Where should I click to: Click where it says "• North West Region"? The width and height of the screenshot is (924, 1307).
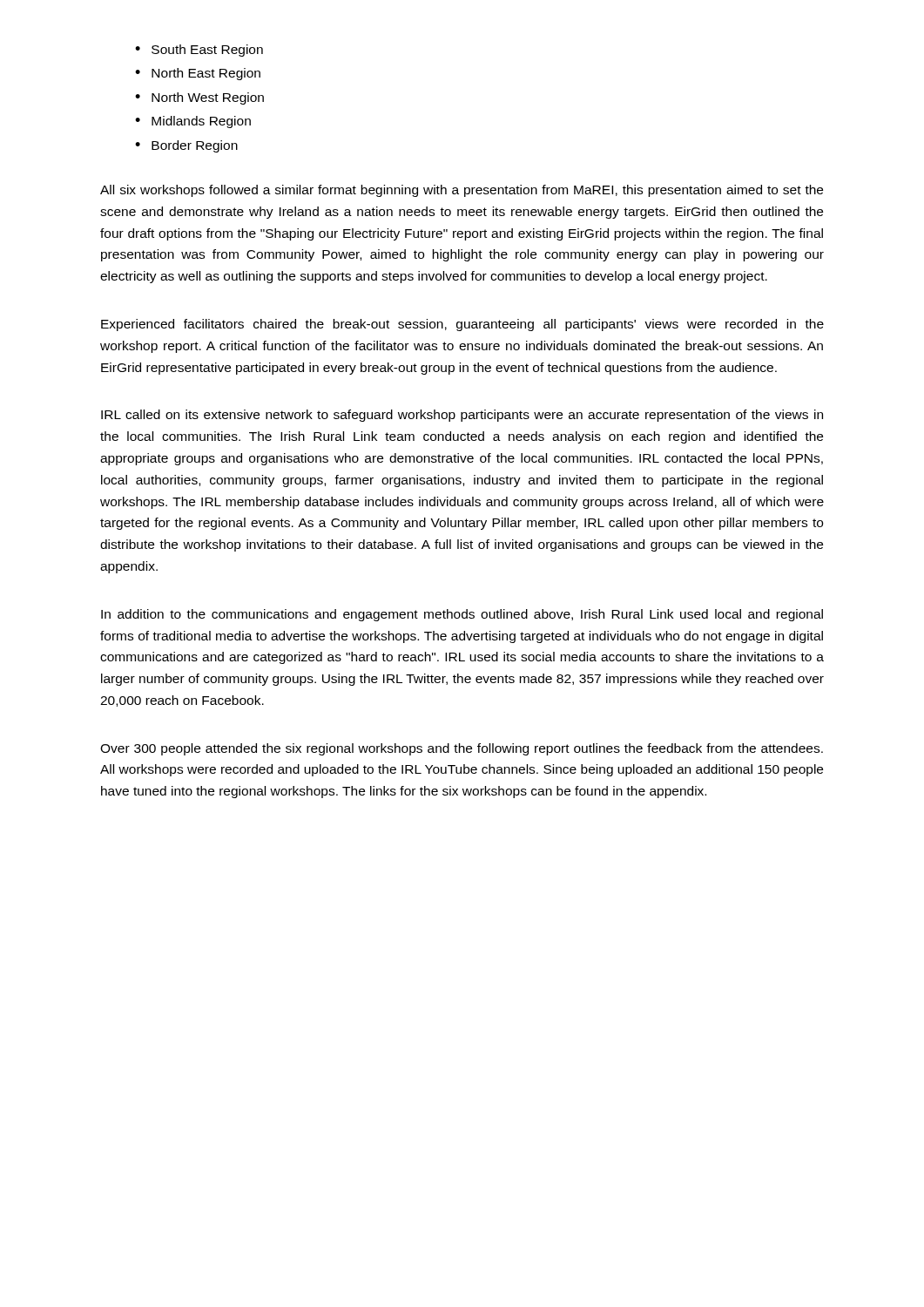(x=200, y=97)
